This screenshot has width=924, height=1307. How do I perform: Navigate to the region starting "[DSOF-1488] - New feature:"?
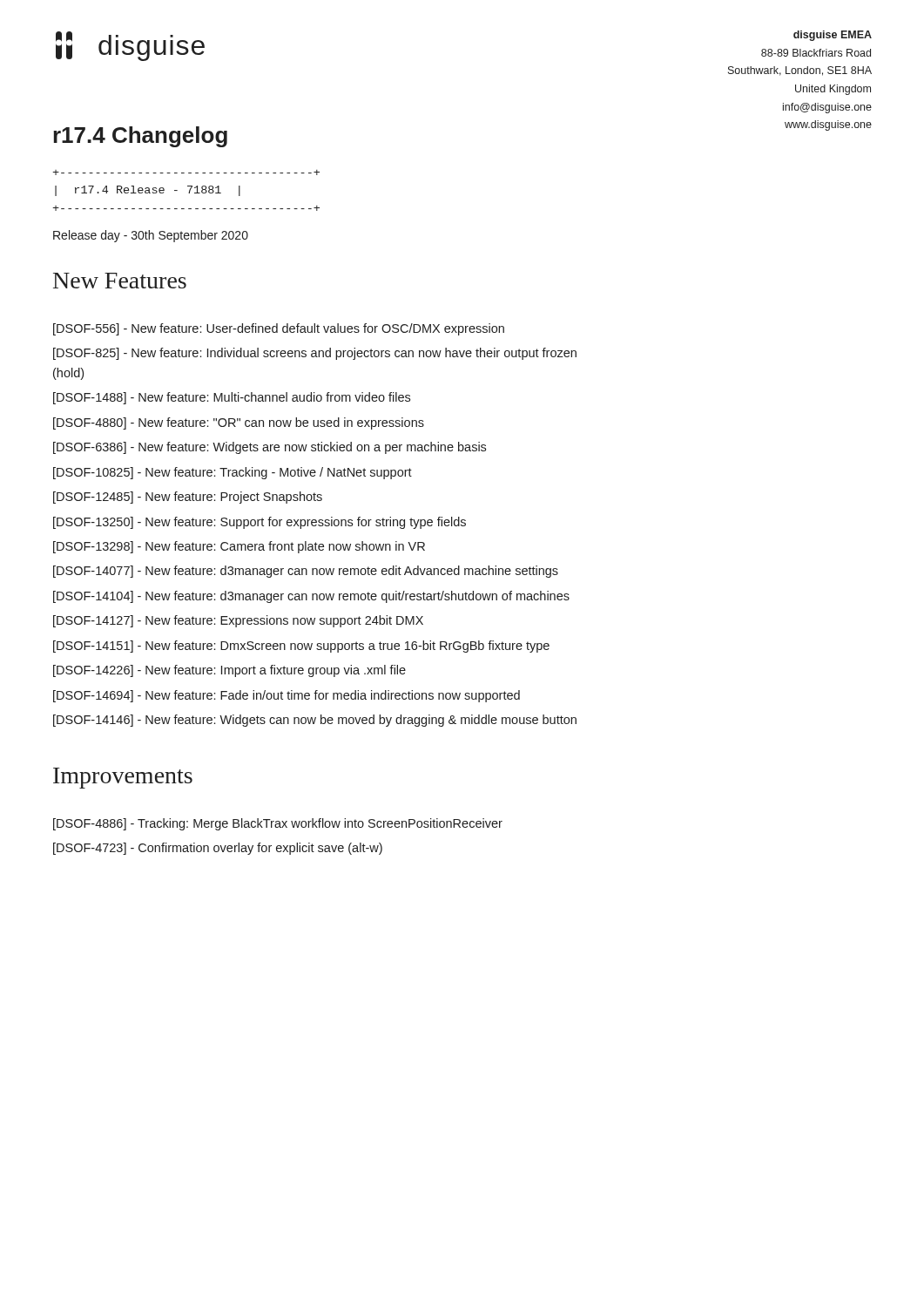pos(232,397)
